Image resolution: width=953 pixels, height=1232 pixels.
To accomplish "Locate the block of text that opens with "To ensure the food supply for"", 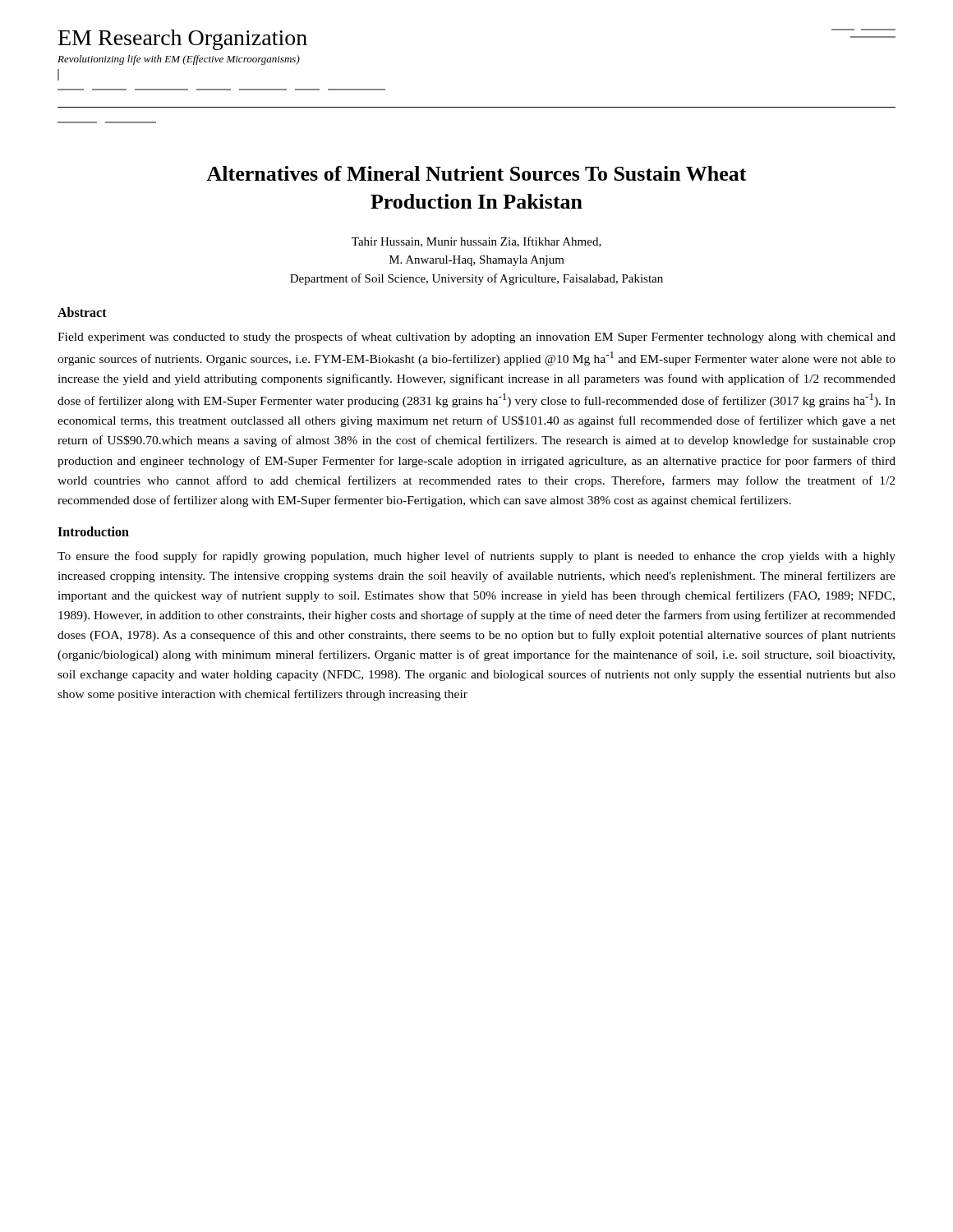I will (476, 624).
